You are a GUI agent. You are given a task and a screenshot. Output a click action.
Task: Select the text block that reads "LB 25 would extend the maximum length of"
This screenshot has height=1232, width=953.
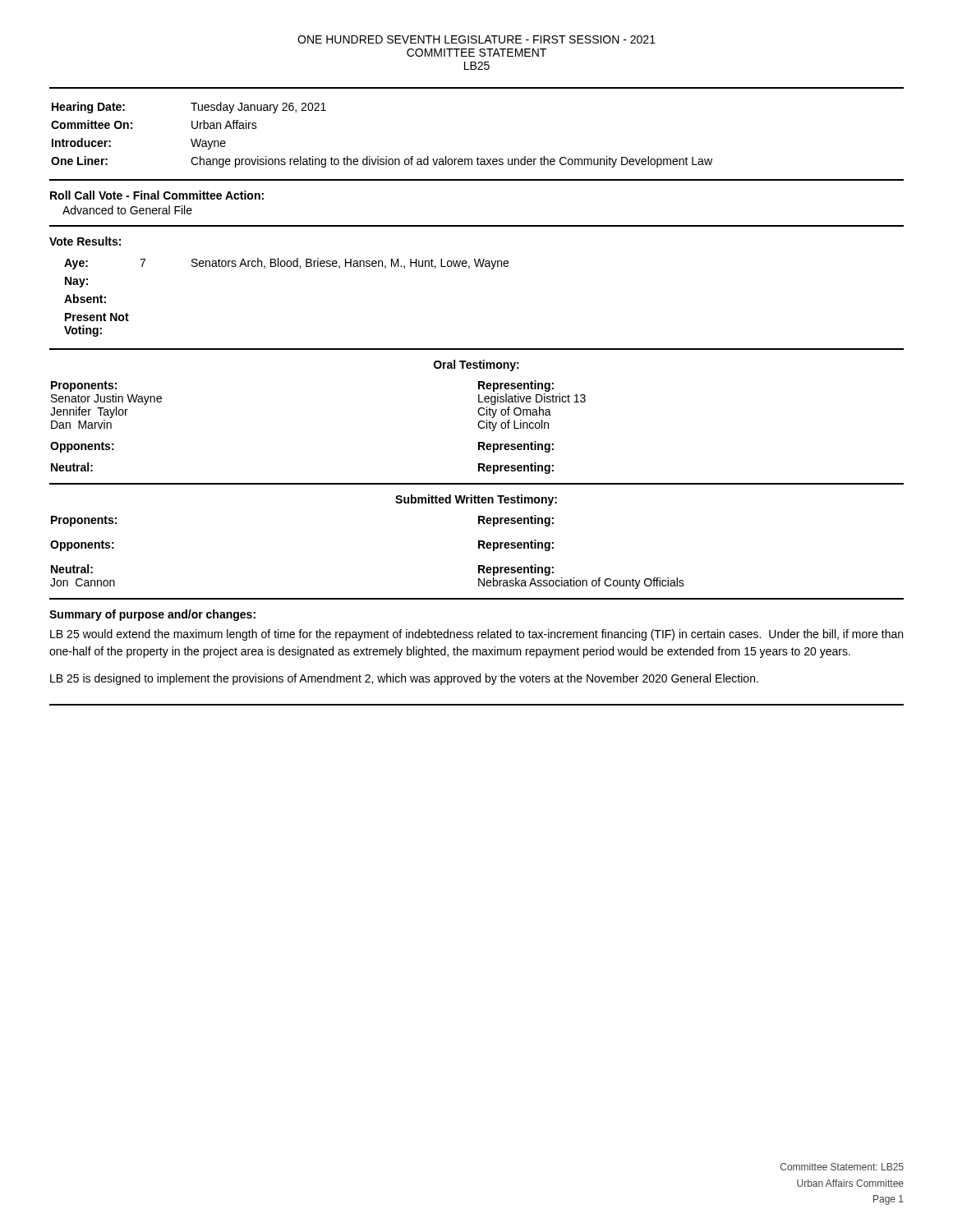coord(476,643)
